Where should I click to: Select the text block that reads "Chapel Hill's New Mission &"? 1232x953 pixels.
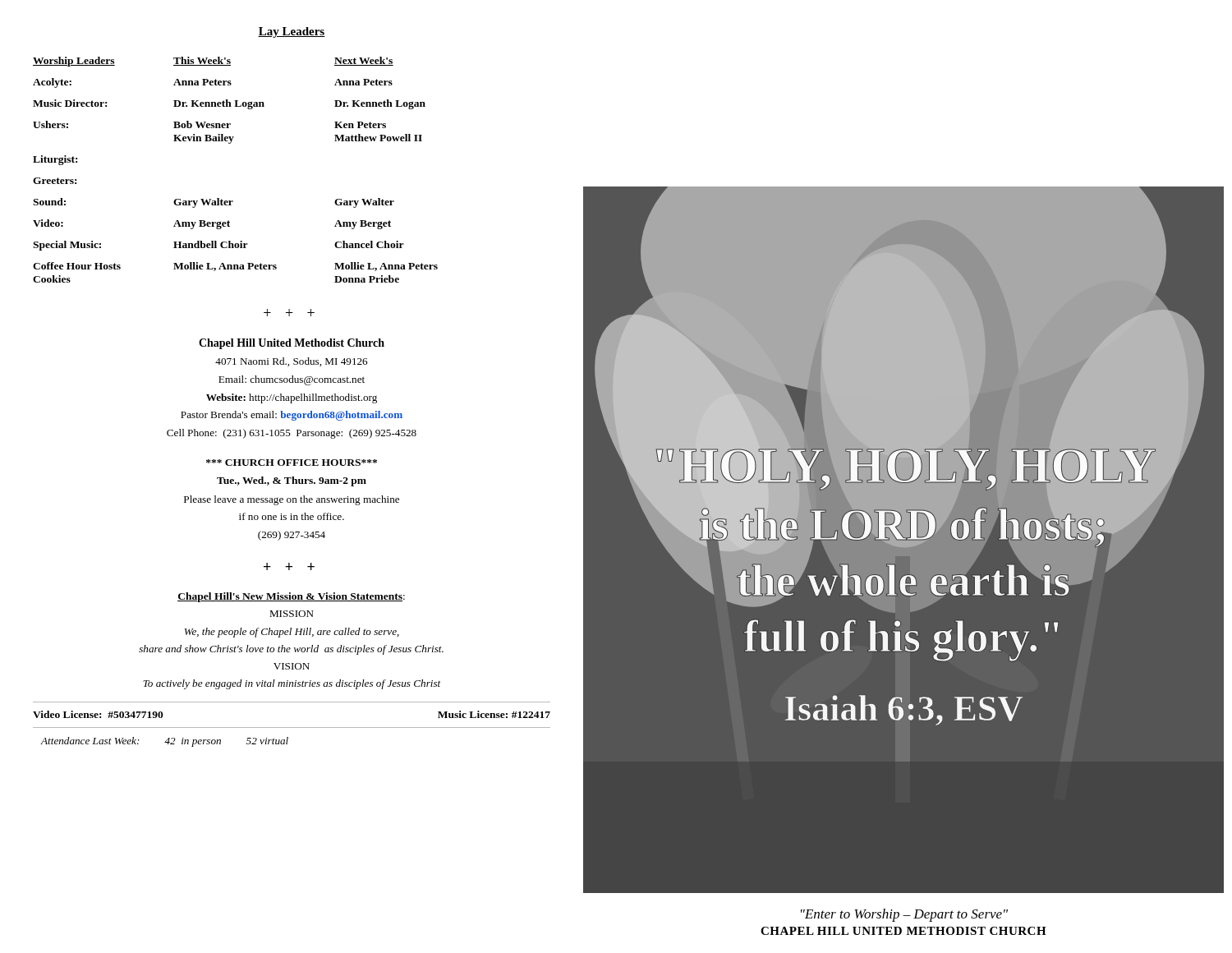coord(292,640)
